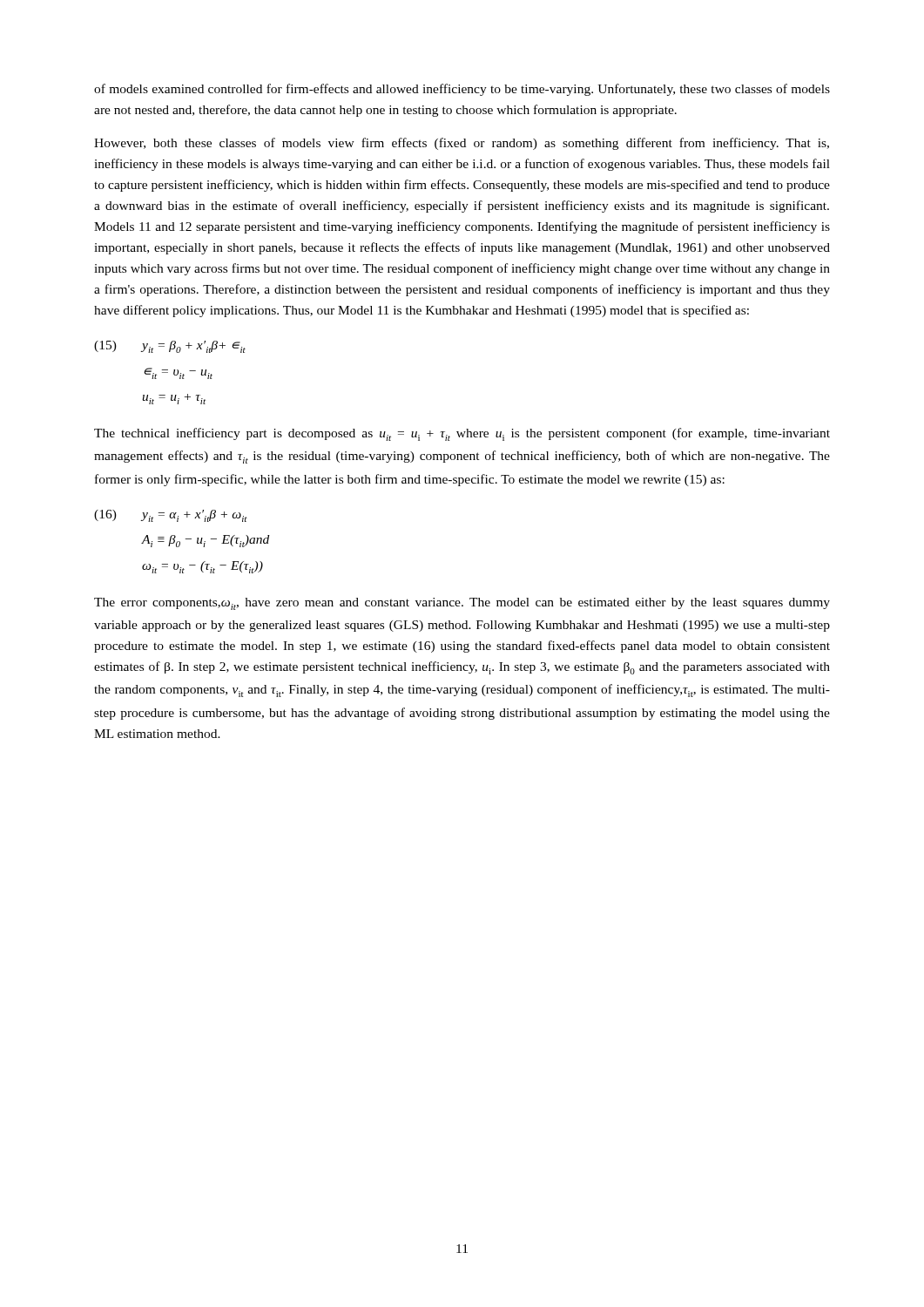Locate the block of text that opens with "The error components,ωit, have zero"
This screenshot has height=1307, width=924.
pyautogui.click(x=462, y=668)
